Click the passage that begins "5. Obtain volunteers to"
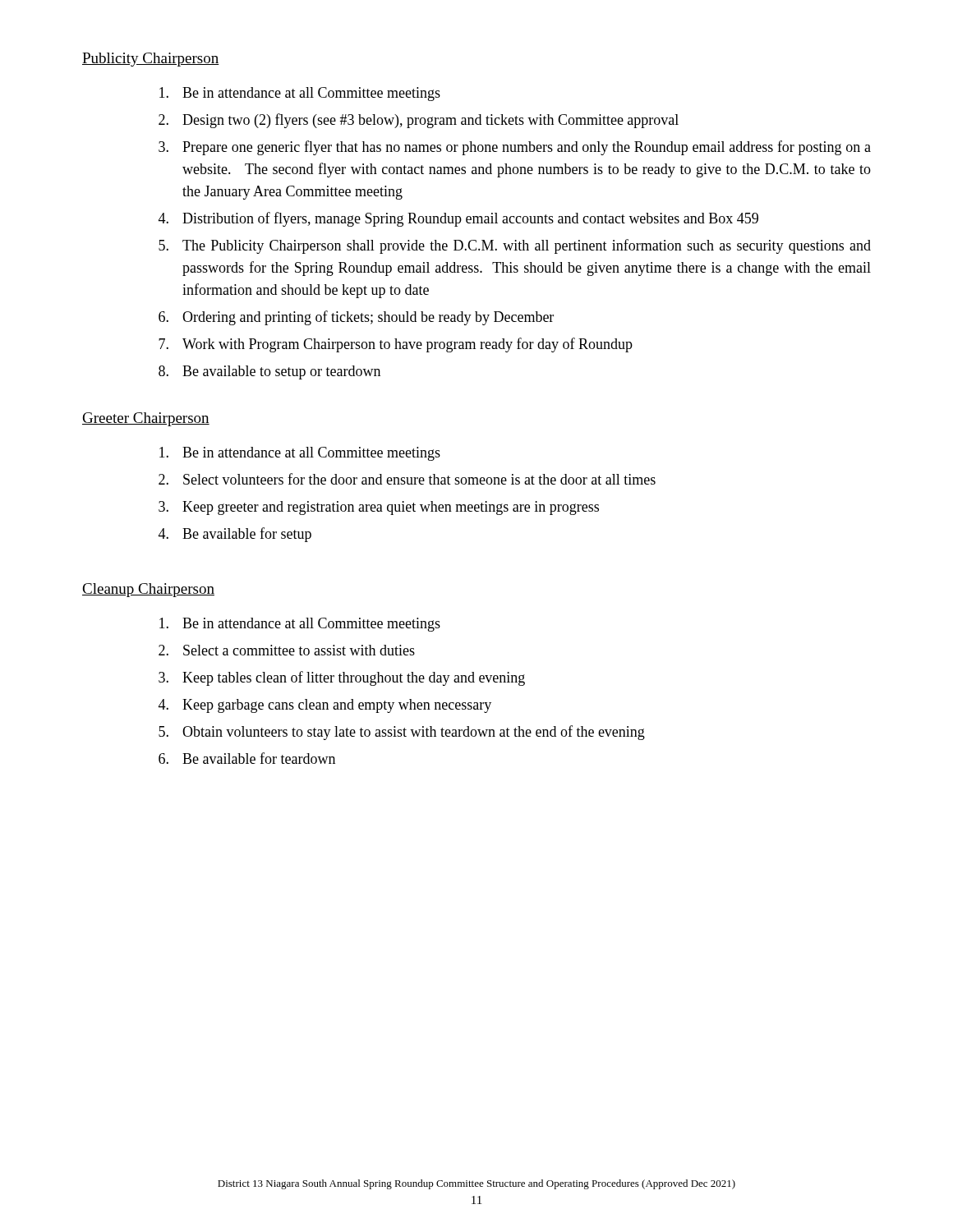953x1232 pixels. coord(501,732)
